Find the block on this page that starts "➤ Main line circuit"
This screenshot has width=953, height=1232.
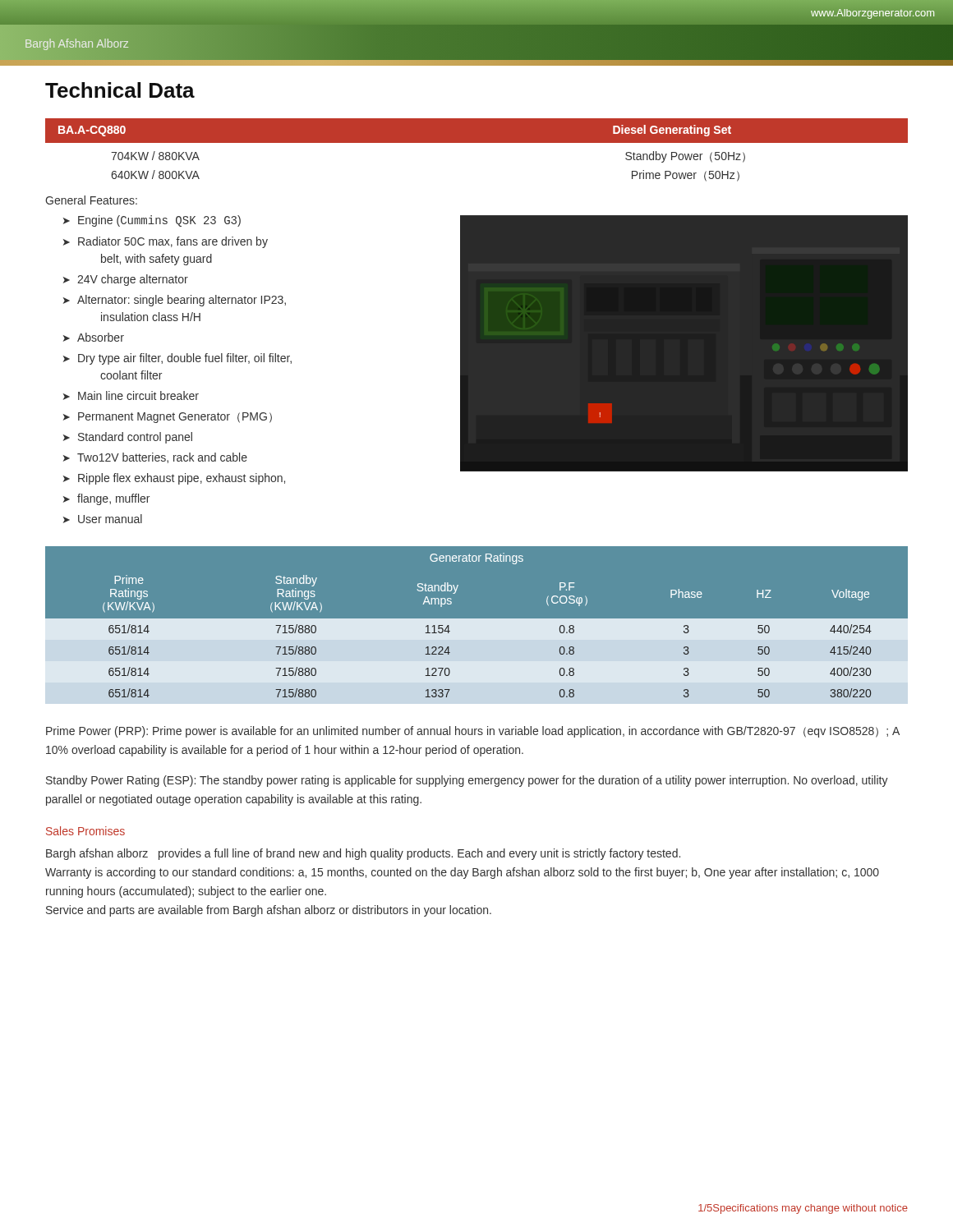[130, 396]
